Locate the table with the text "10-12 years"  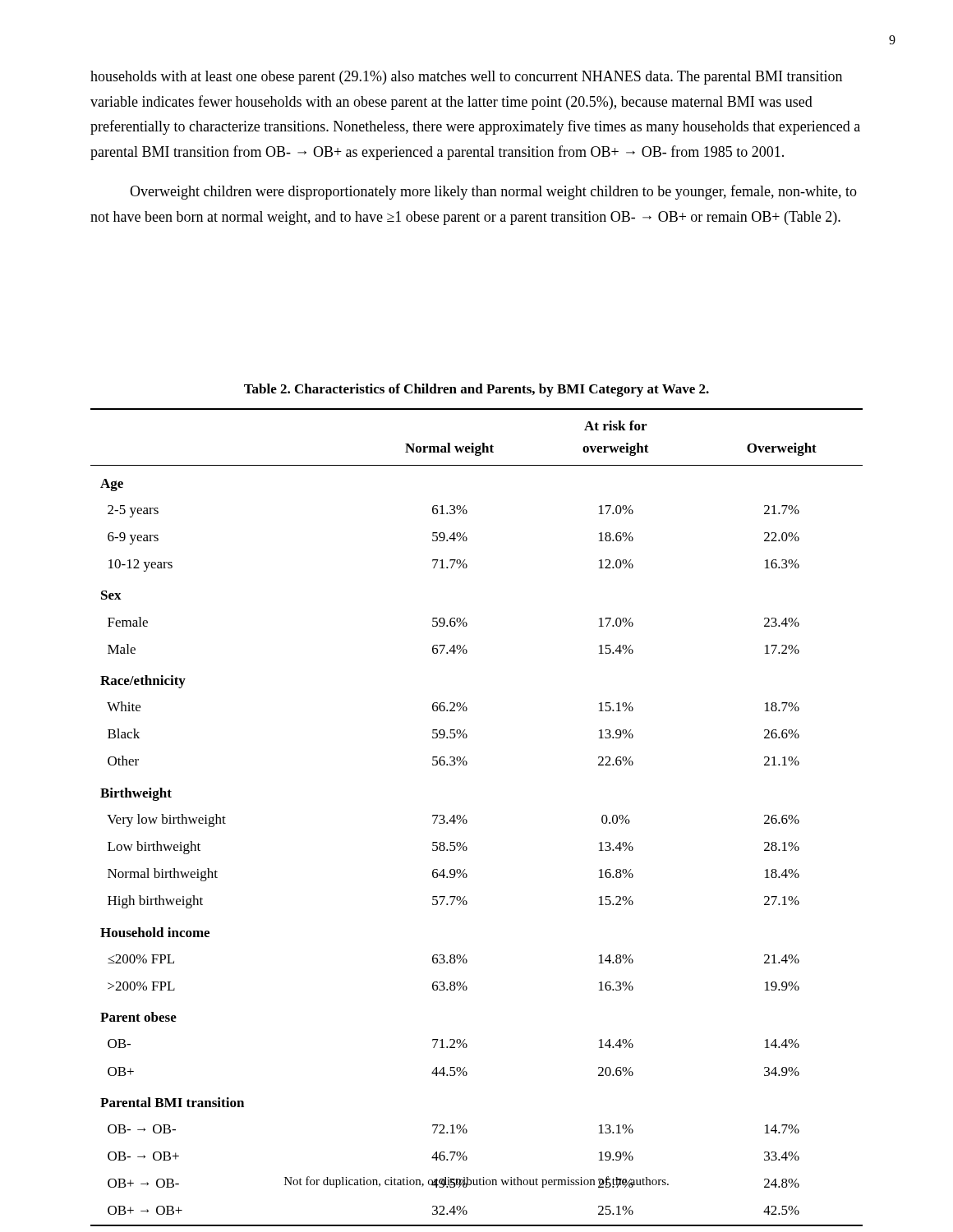(x=476, y=817)
